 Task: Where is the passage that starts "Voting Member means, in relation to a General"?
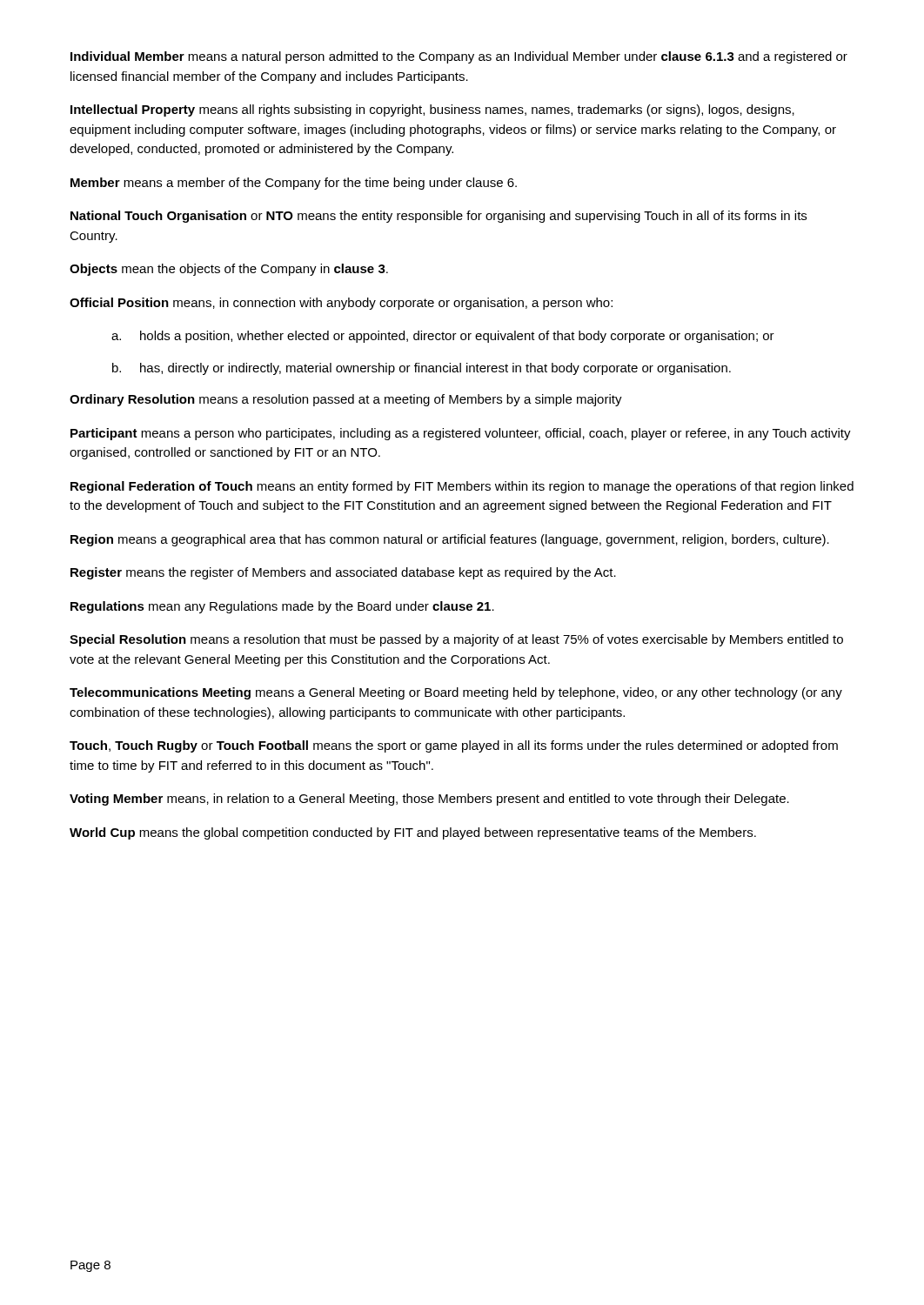[x=430, y=798]
